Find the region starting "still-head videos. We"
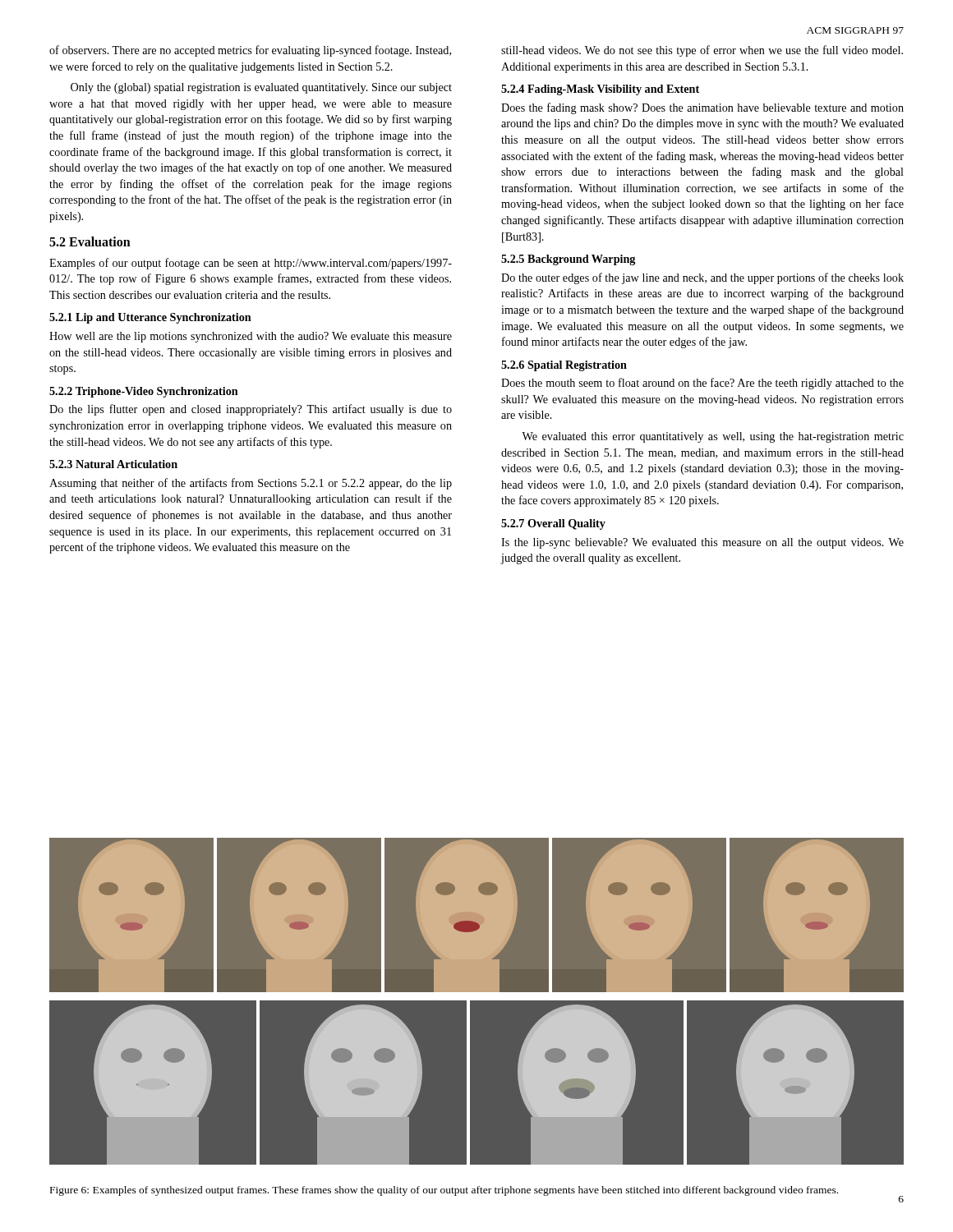The image size is (953, 1232). [x=702, y=59]
